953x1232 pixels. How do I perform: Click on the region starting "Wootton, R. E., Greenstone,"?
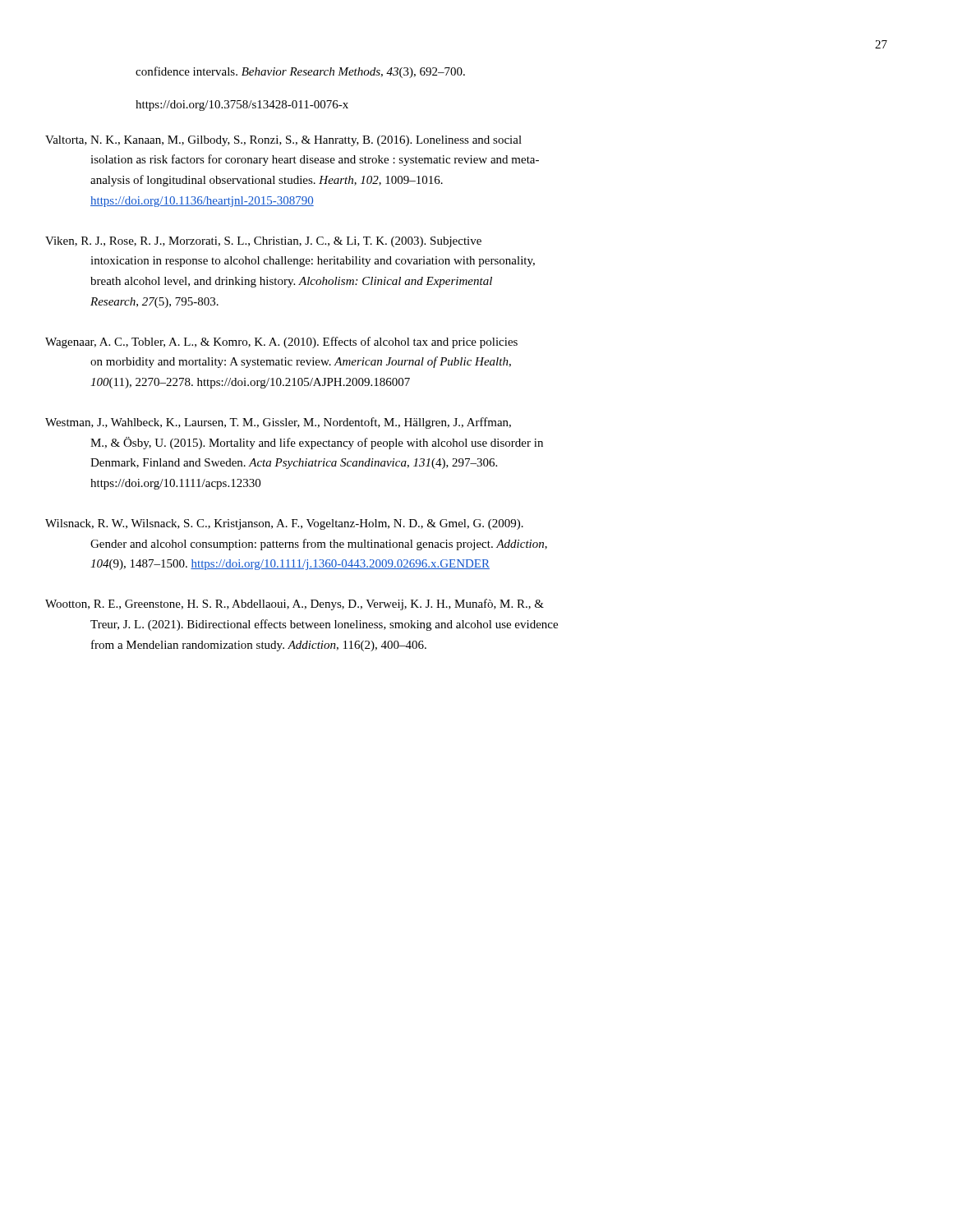[x=489, y=624]
